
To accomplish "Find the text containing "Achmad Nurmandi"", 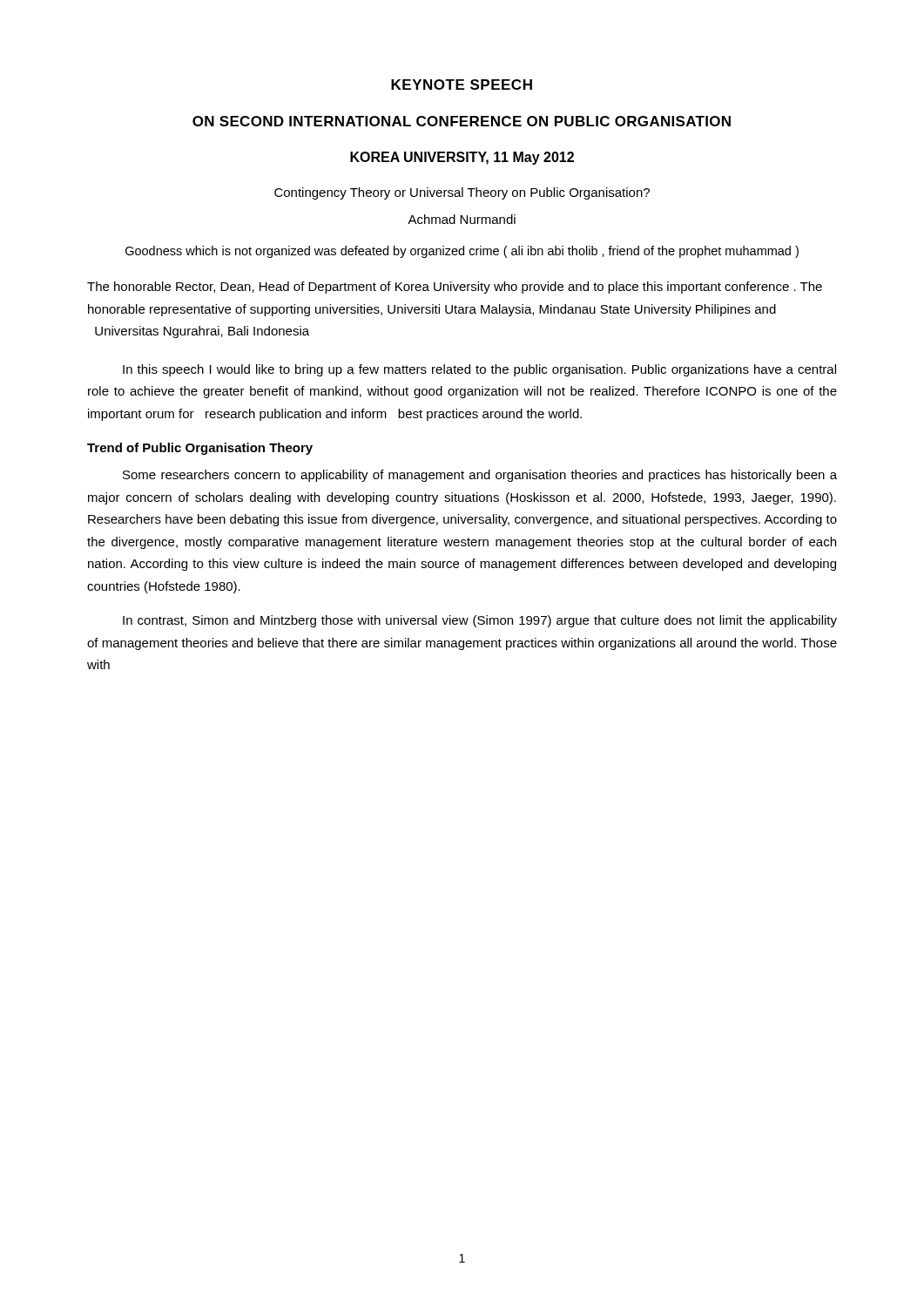I will pyautogui.click(x=462, y=219).
